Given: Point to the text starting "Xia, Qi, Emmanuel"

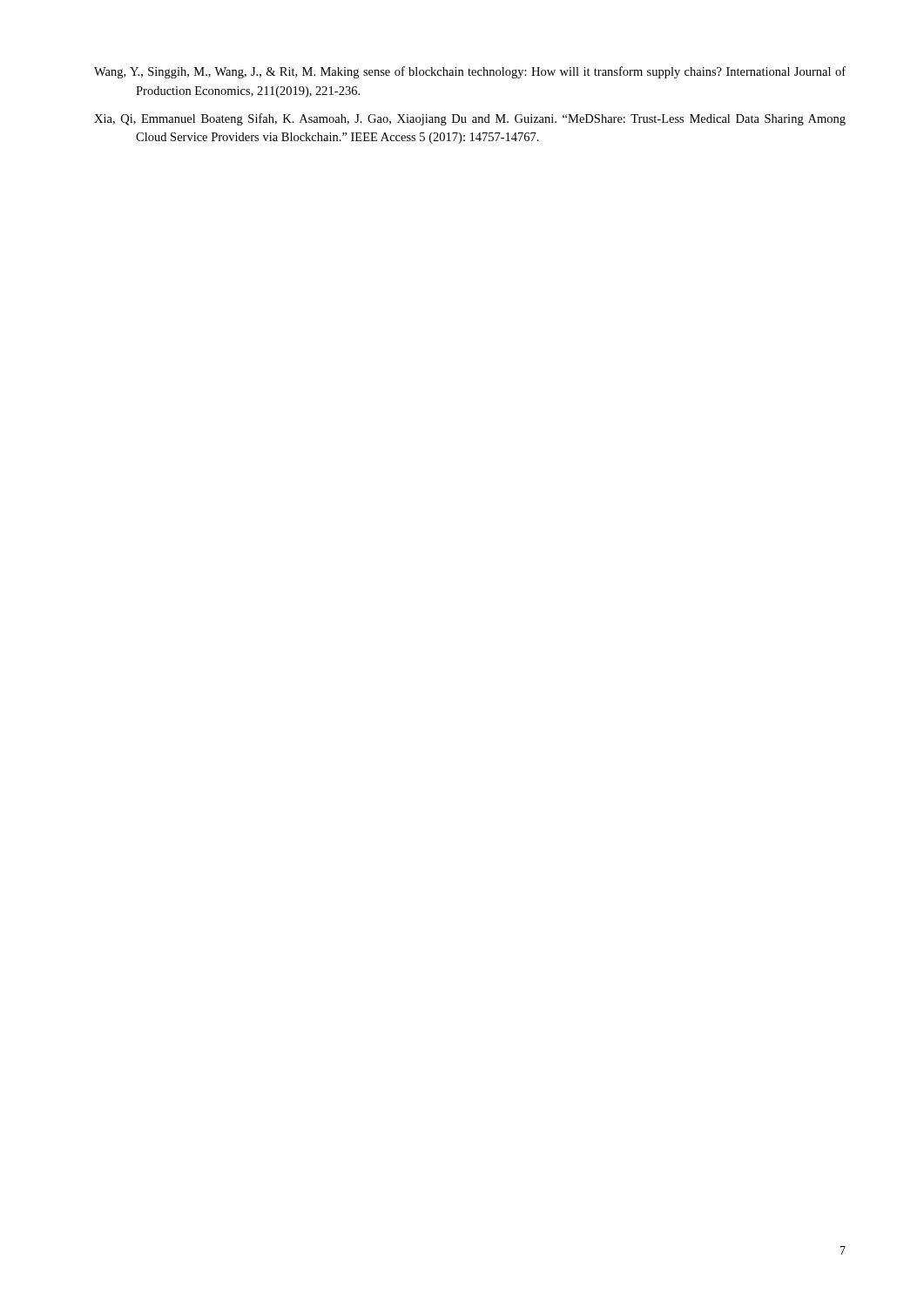Looking at the screenshot, I should click(x=470, y=128).
